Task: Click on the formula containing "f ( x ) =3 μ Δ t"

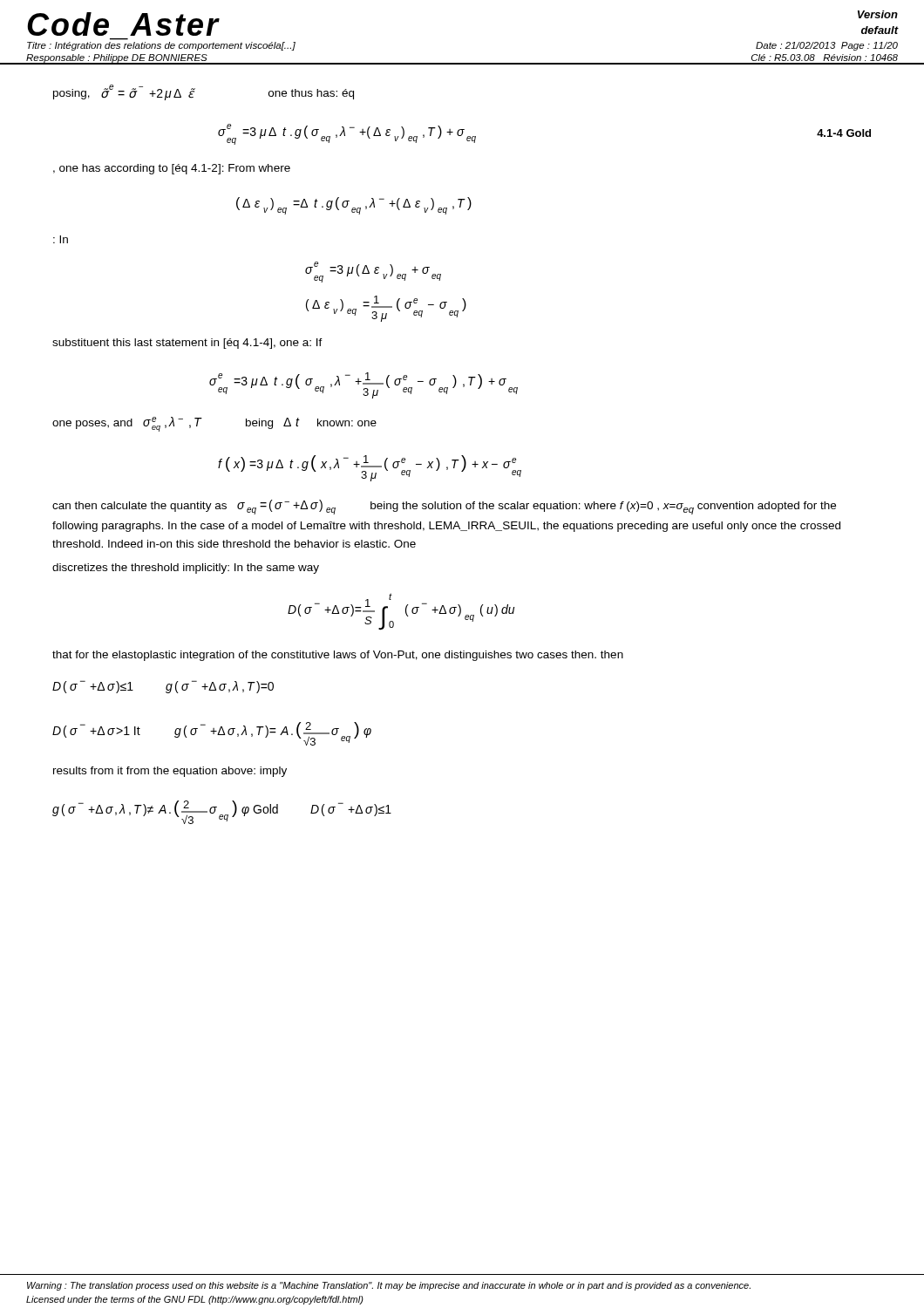Action: (462, 463)
